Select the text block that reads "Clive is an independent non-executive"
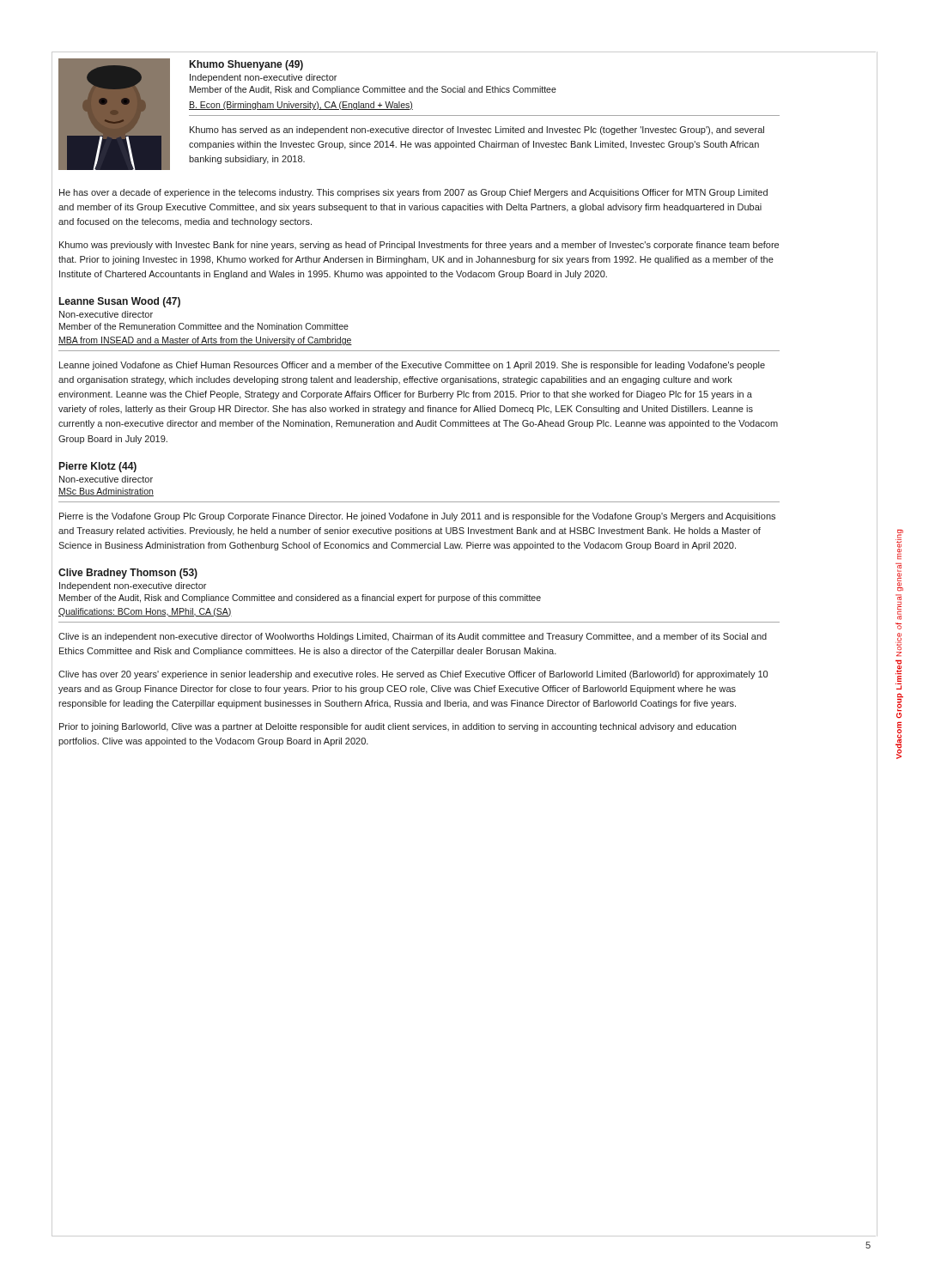Viewport: 929px width, 1288px height. click(x=413, y=643)
